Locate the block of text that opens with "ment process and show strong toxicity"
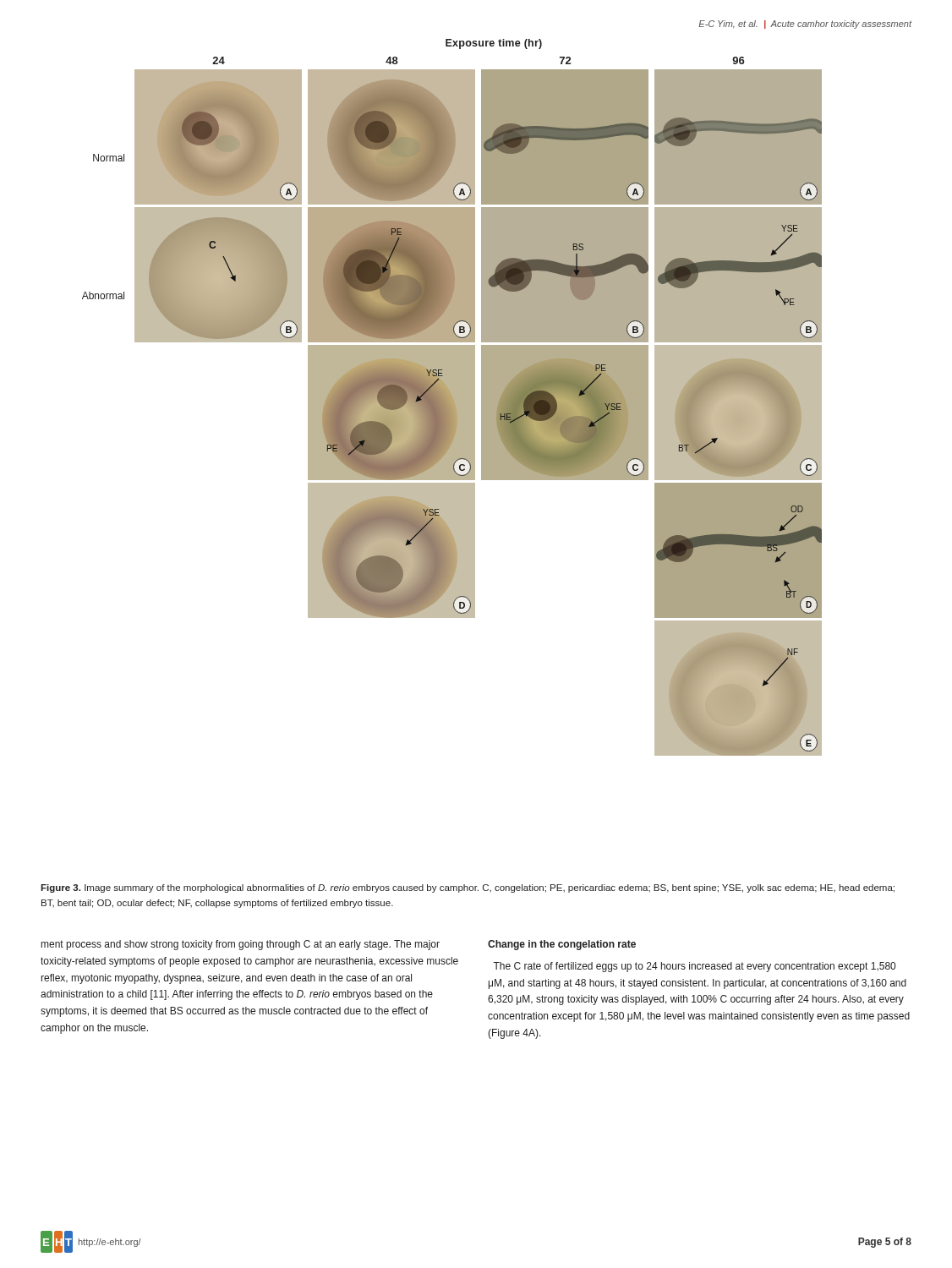This screenshot has width=952, height=1268. pyautogui.click(x=250, y=986)
